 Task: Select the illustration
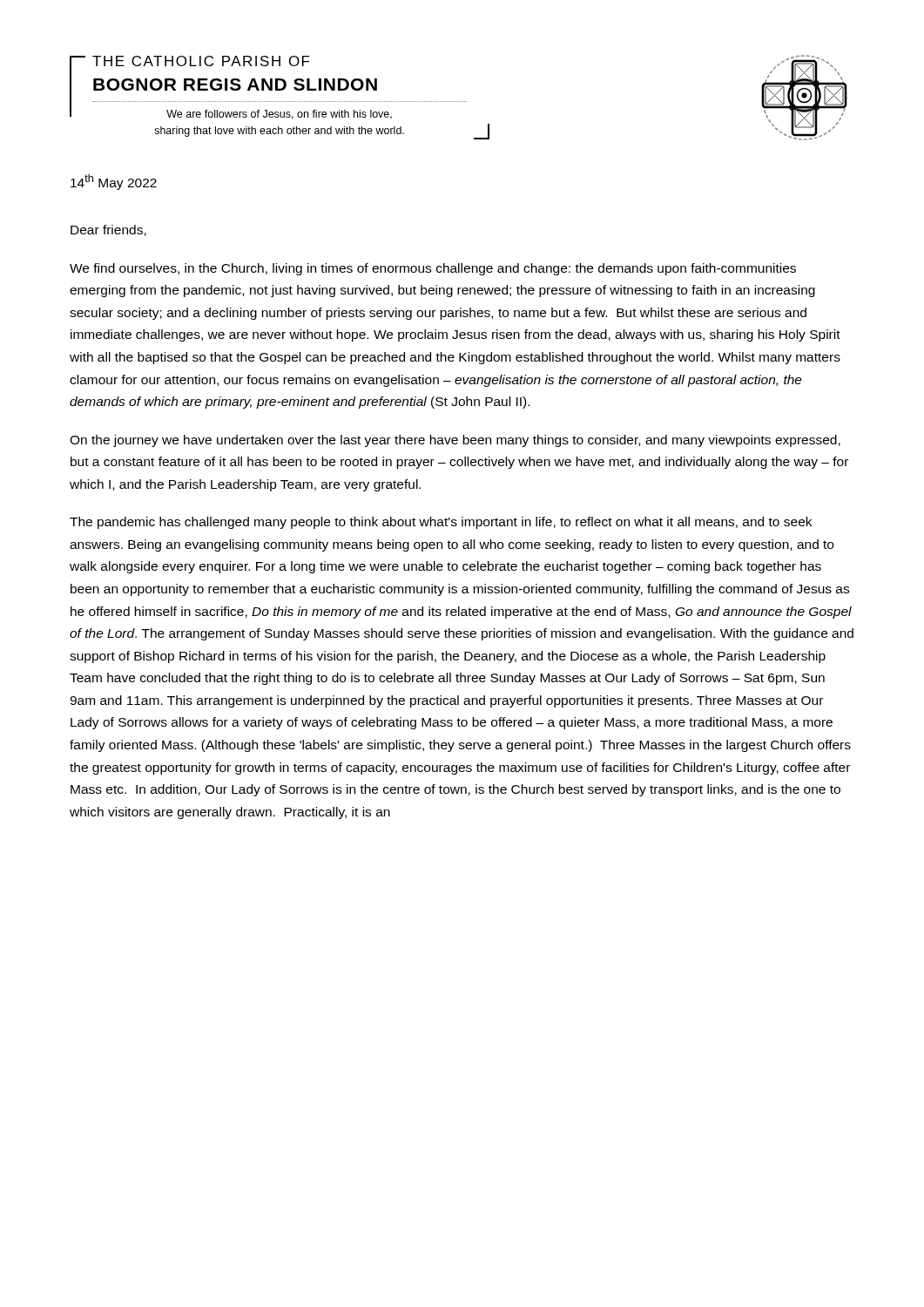[804, 100]
